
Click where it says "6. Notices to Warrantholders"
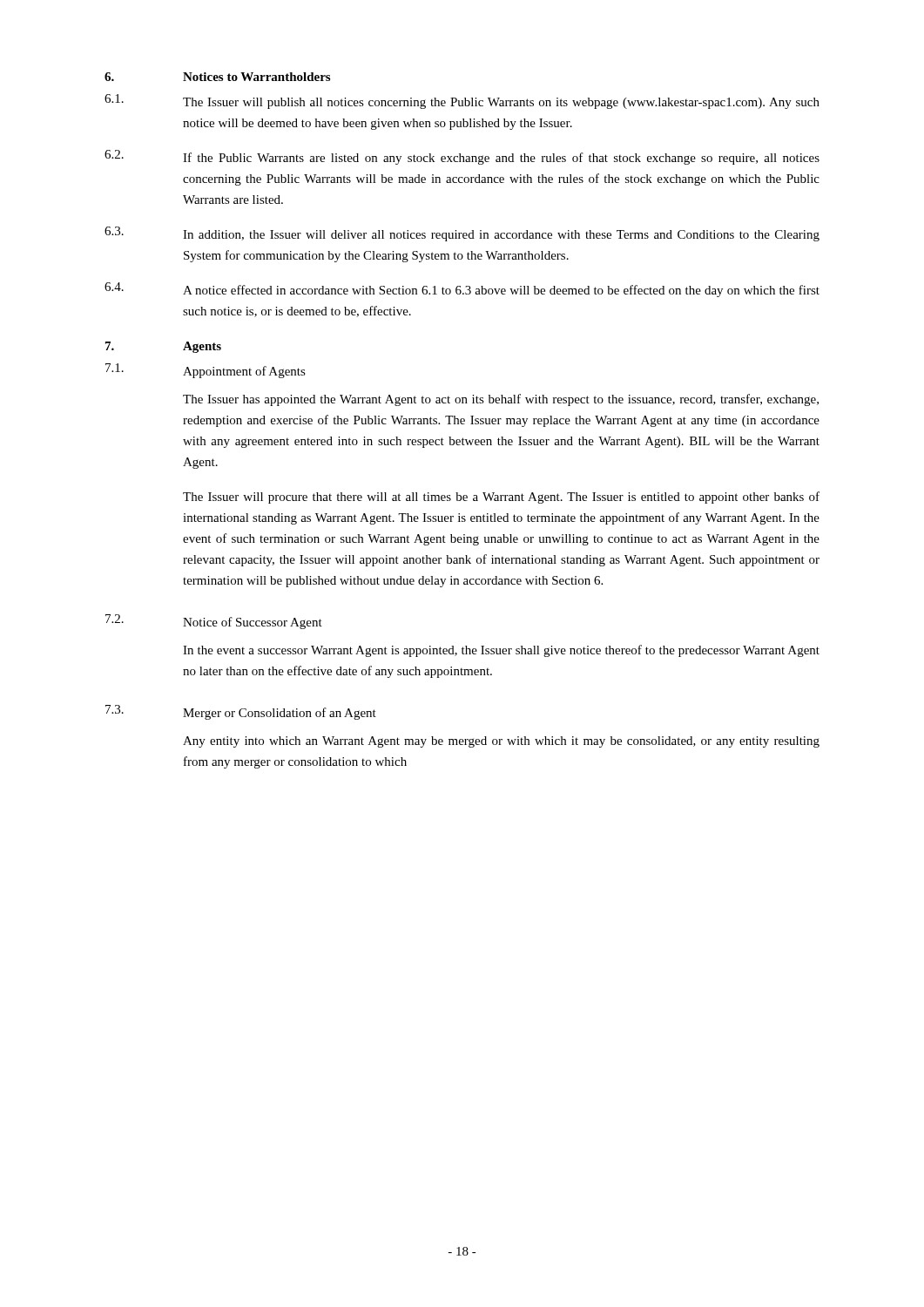(x=218, y=77)
